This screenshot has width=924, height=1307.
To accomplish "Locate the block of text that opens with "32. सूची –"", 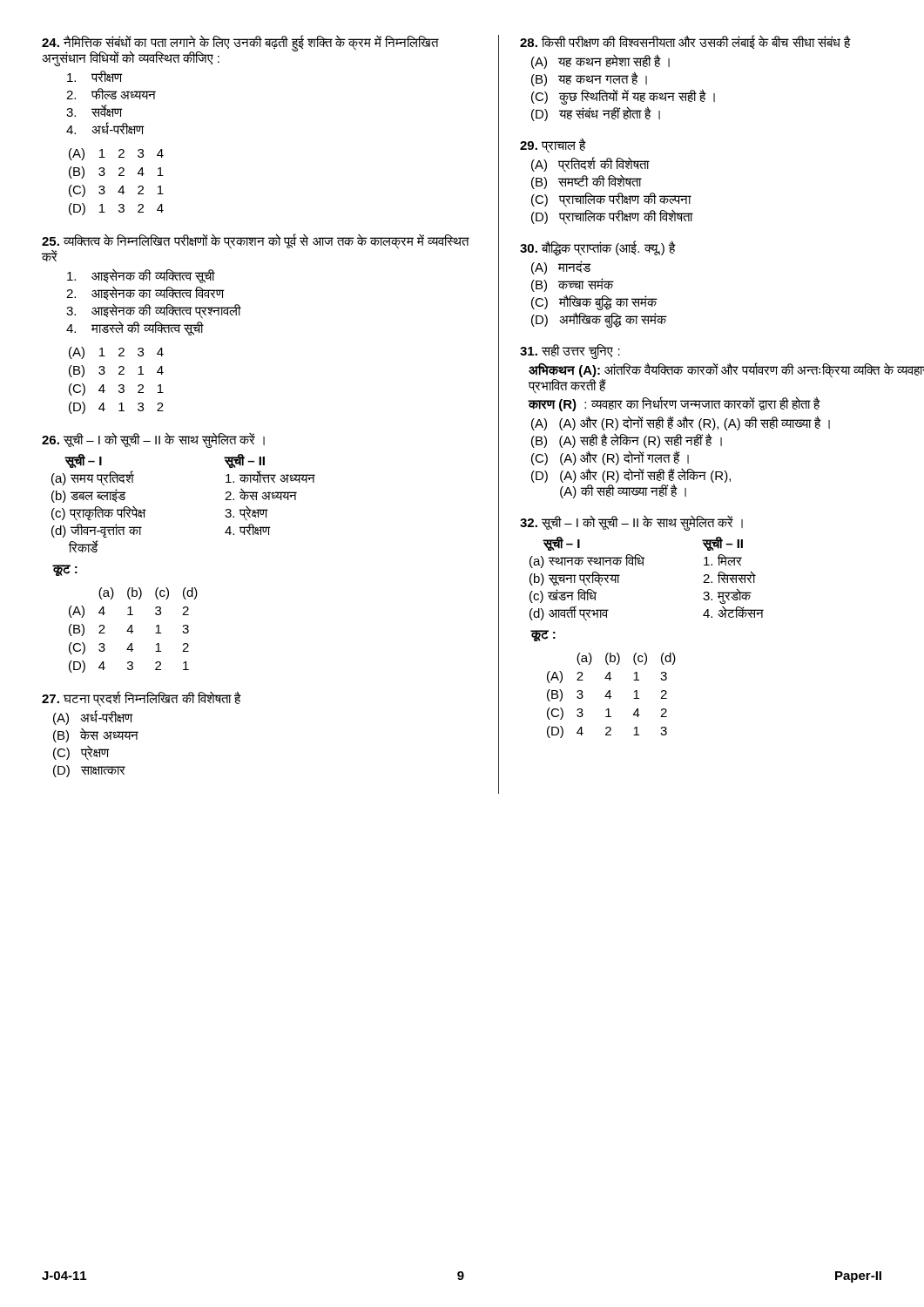I will tap(722, 628).
